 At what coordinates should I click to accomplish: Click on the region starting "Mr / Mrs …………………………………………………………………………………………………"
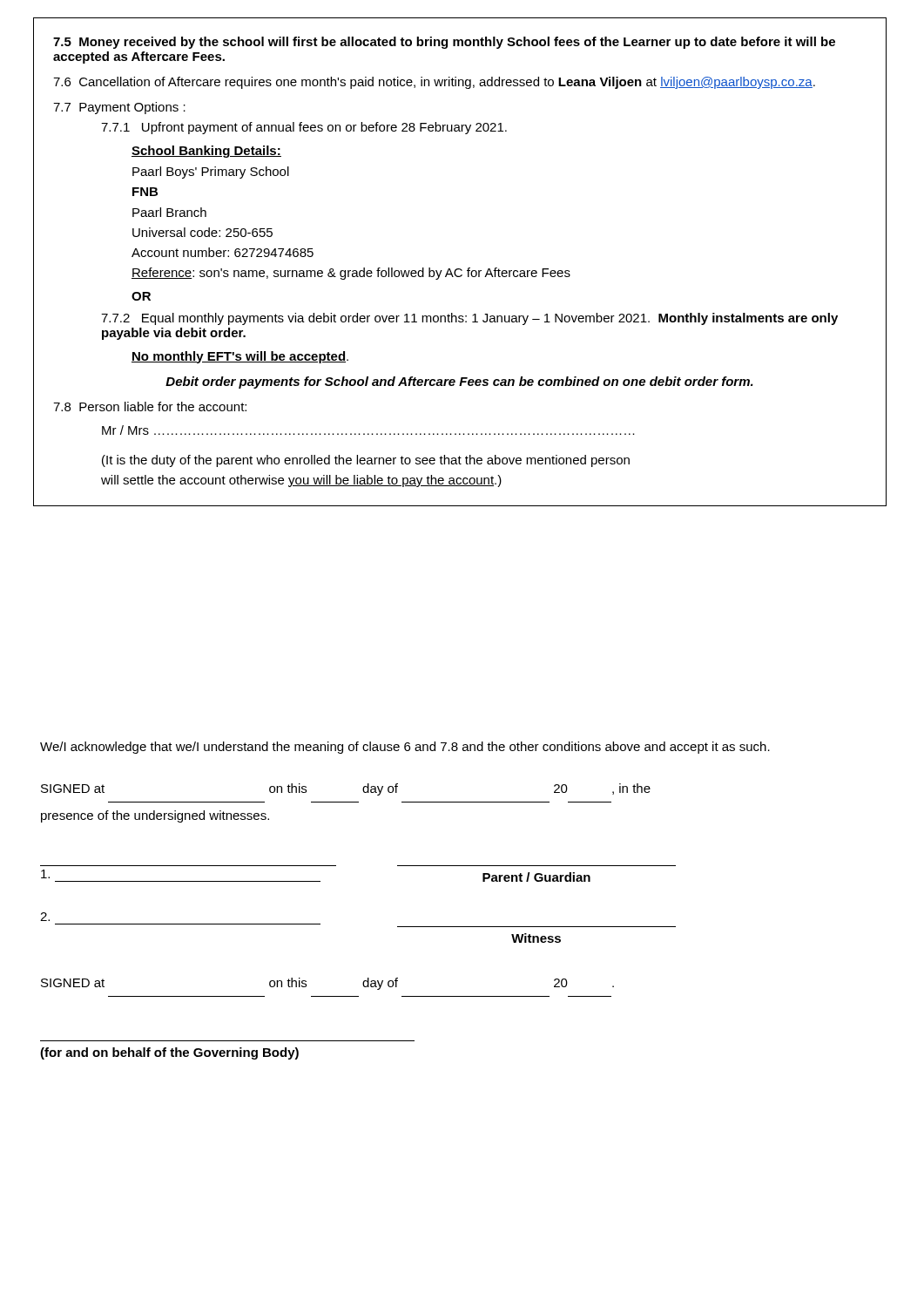click(x=368, y=430)
